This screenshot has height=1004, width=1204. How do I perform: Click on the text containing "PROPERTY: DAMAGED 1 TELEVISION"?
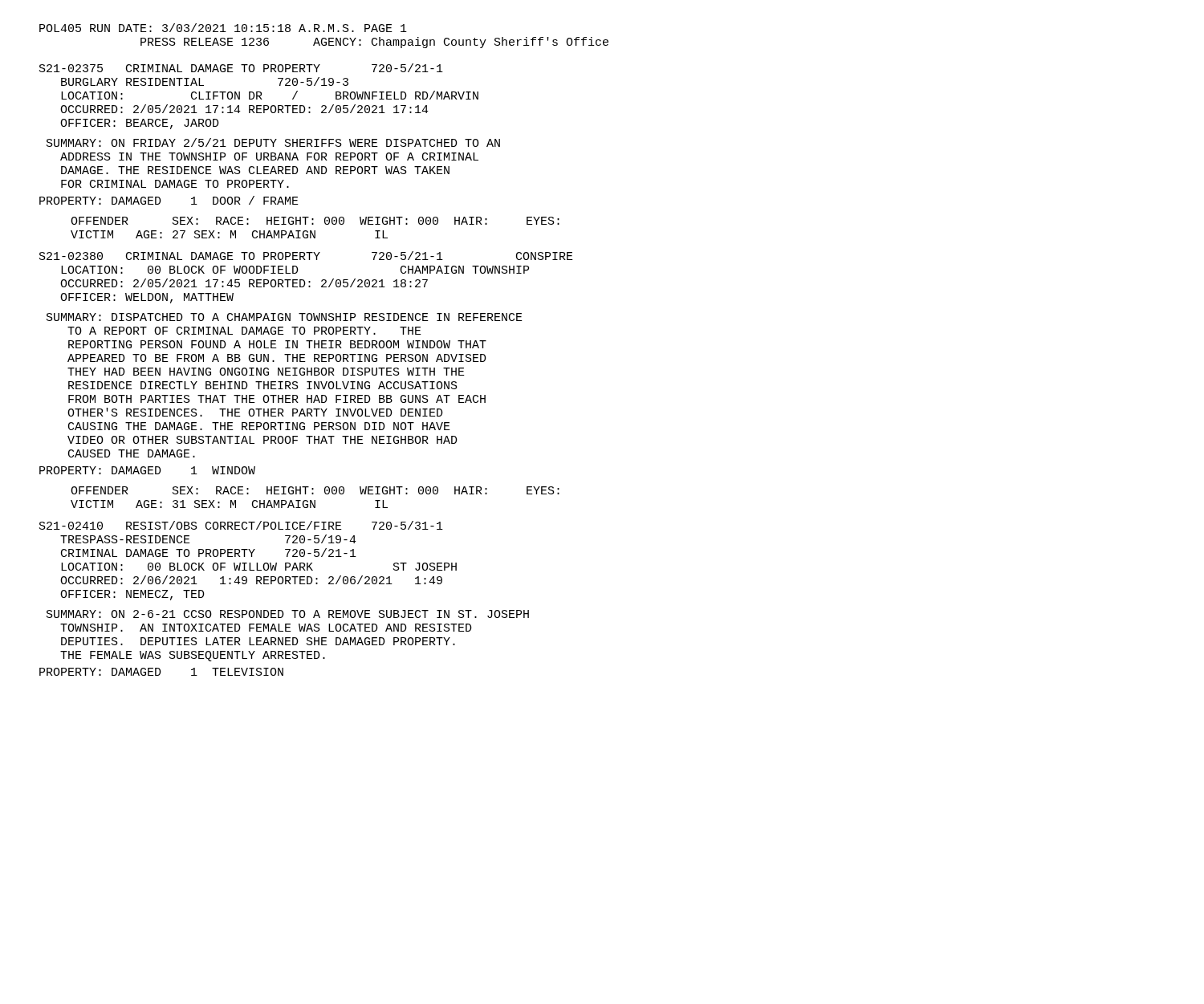[x=161, y=672]
